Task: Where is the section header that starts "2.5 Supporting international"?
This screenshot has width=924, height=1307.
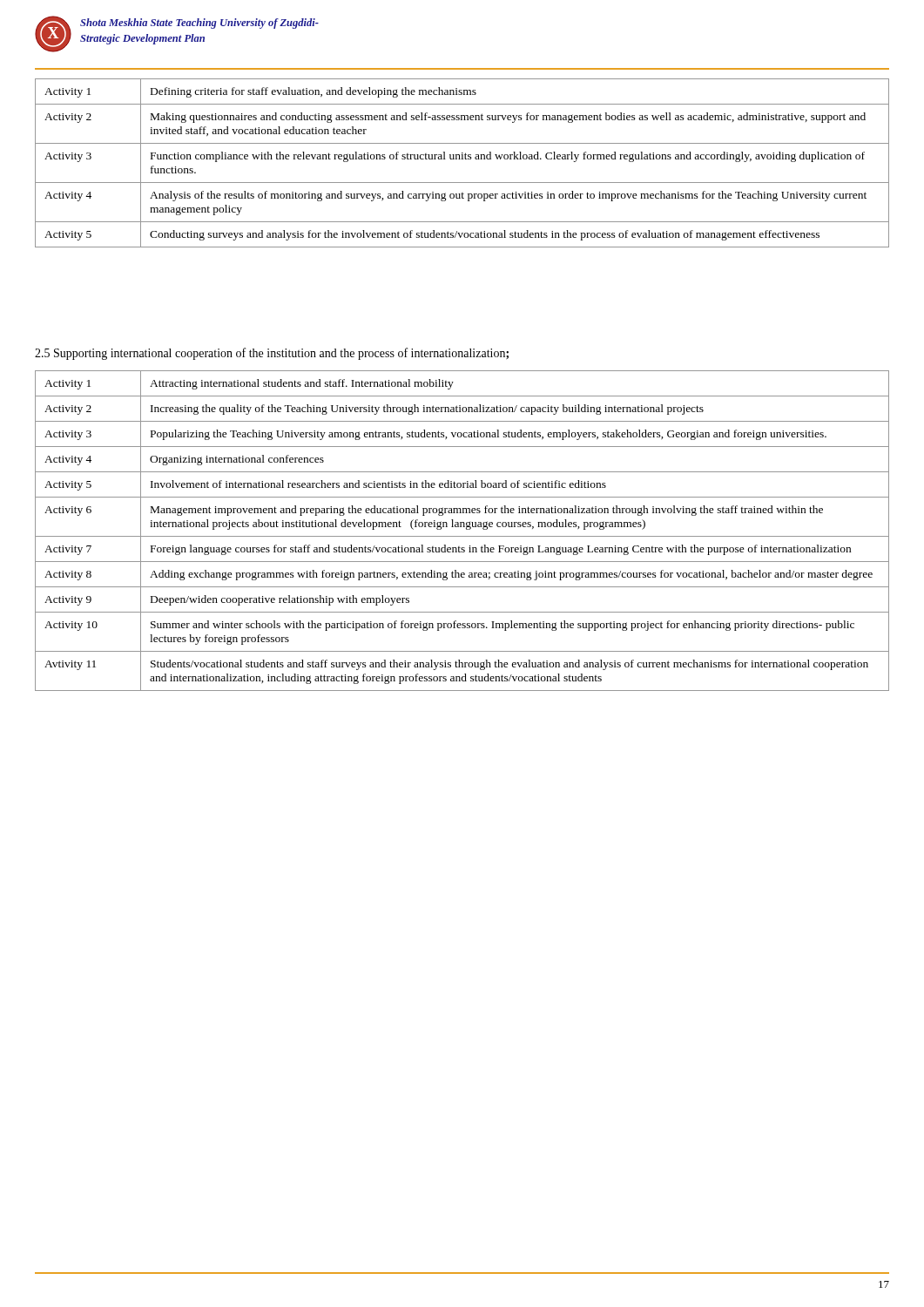Action: (x=462, y=354)
